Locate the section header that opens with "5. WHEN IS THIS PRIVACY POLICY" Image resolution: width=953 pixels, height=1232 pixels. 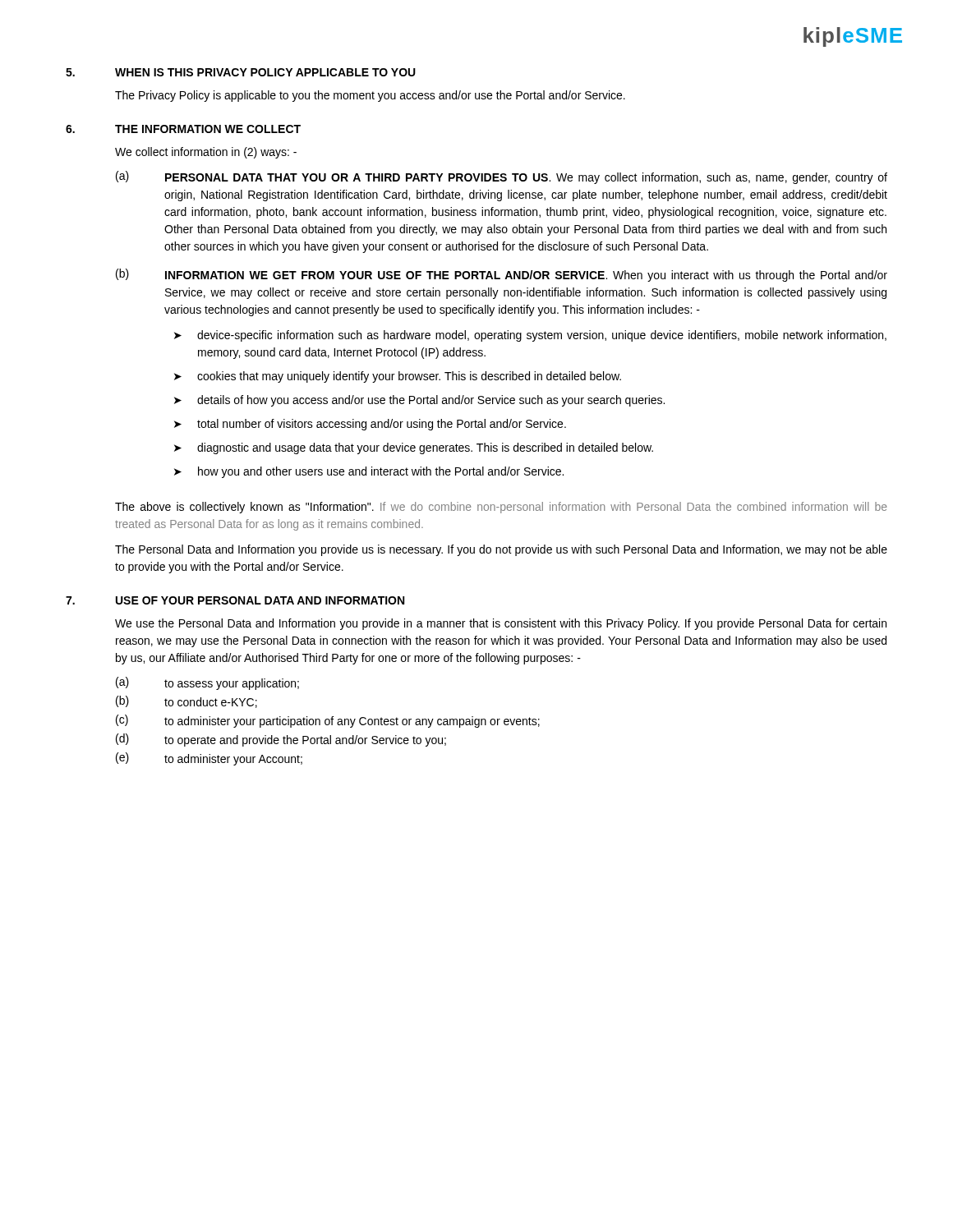241,72
